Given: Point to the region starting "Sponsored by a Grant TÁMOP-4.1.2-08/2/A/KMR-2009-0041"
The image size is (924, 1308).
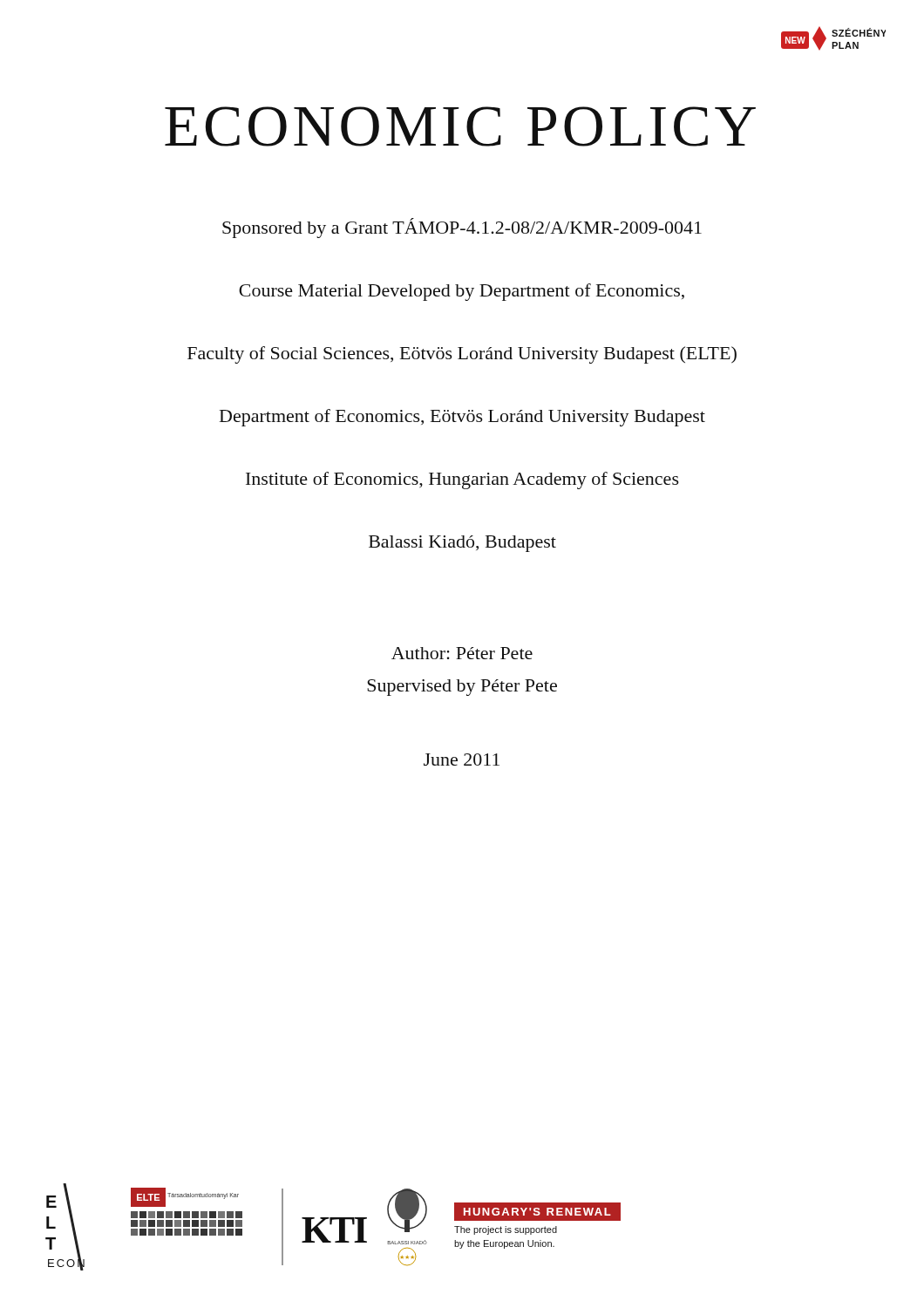Looking at the screenshot, I should point(462,228).
